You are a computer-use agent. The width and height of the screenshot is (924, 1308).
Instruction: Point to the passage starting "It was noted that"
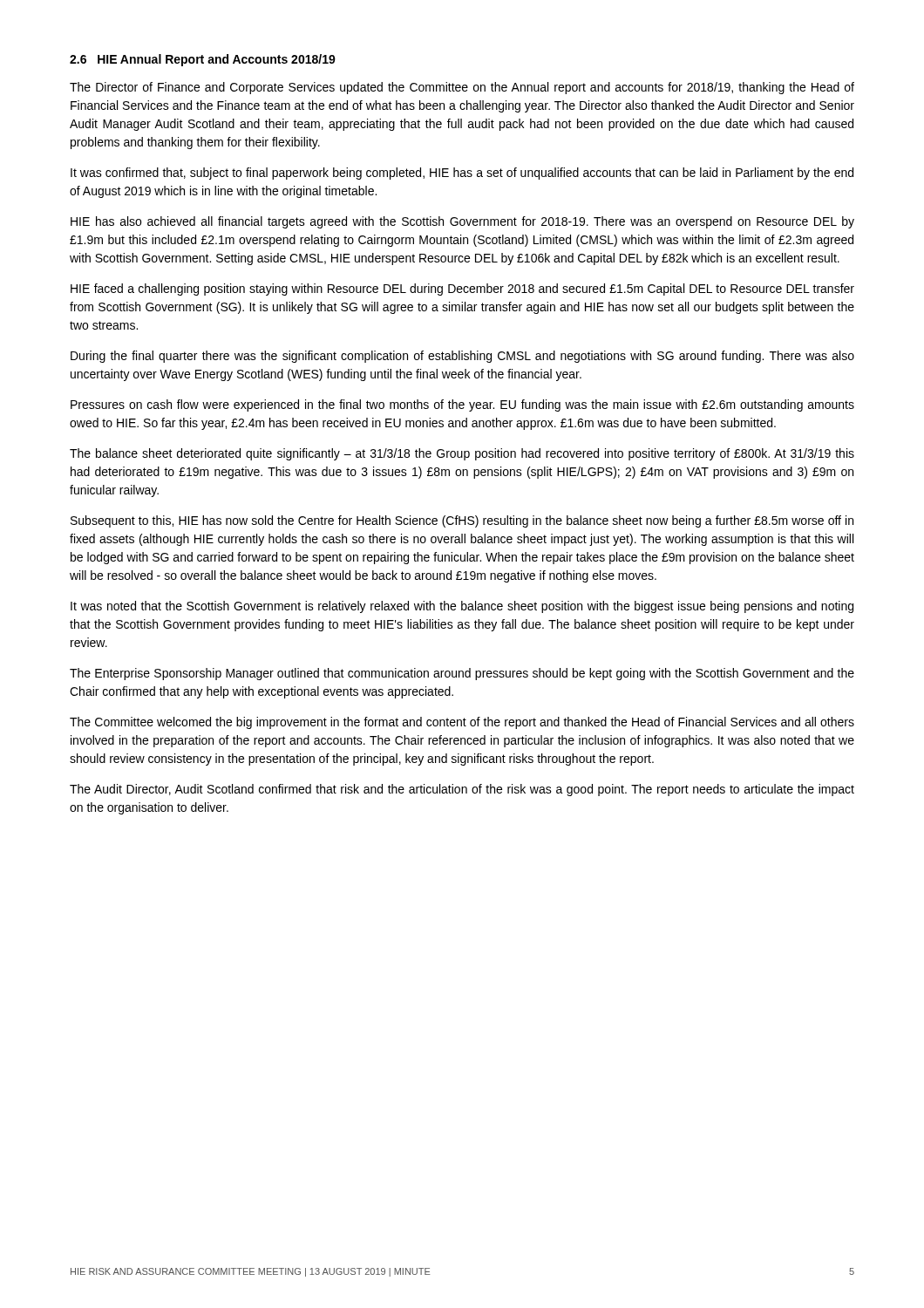click(x=462, y=624)
